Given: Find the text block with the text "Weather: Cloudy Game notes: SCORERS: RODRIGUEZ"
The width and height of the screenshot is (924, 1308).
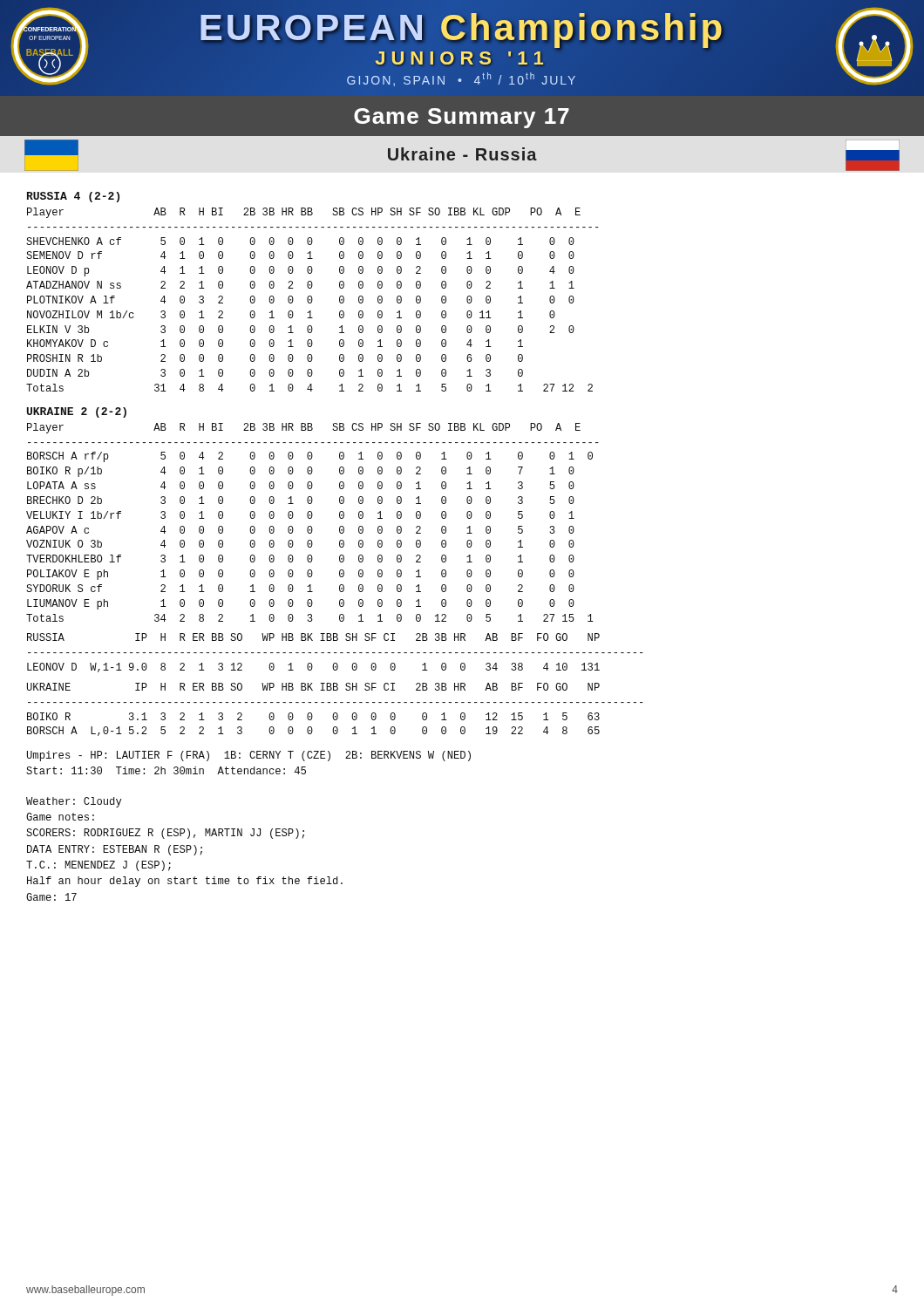Looking at the screenshot, I should click(x=186, y=850).
